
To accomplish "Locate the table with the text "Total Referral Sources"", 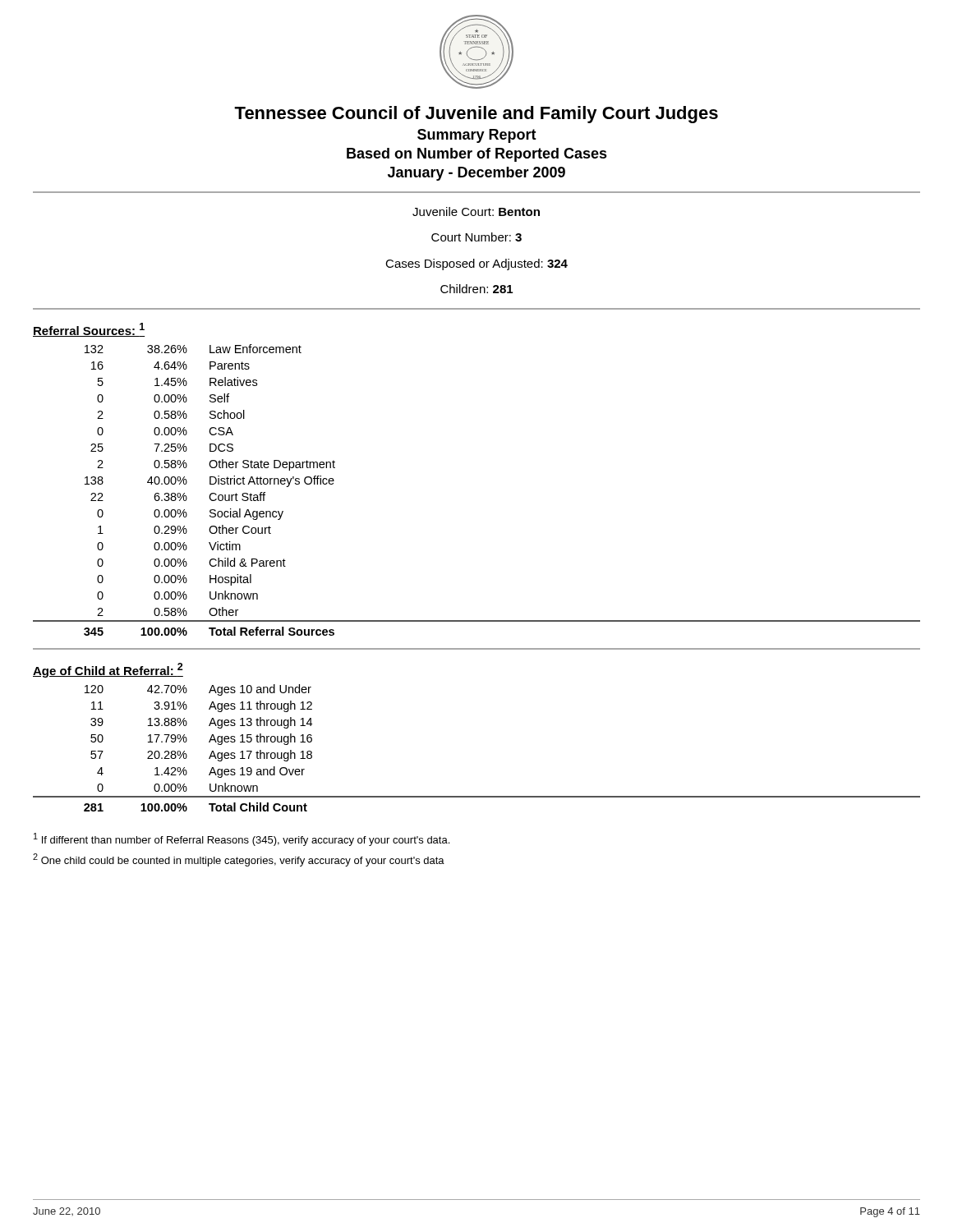I will (x=476, y=490).
